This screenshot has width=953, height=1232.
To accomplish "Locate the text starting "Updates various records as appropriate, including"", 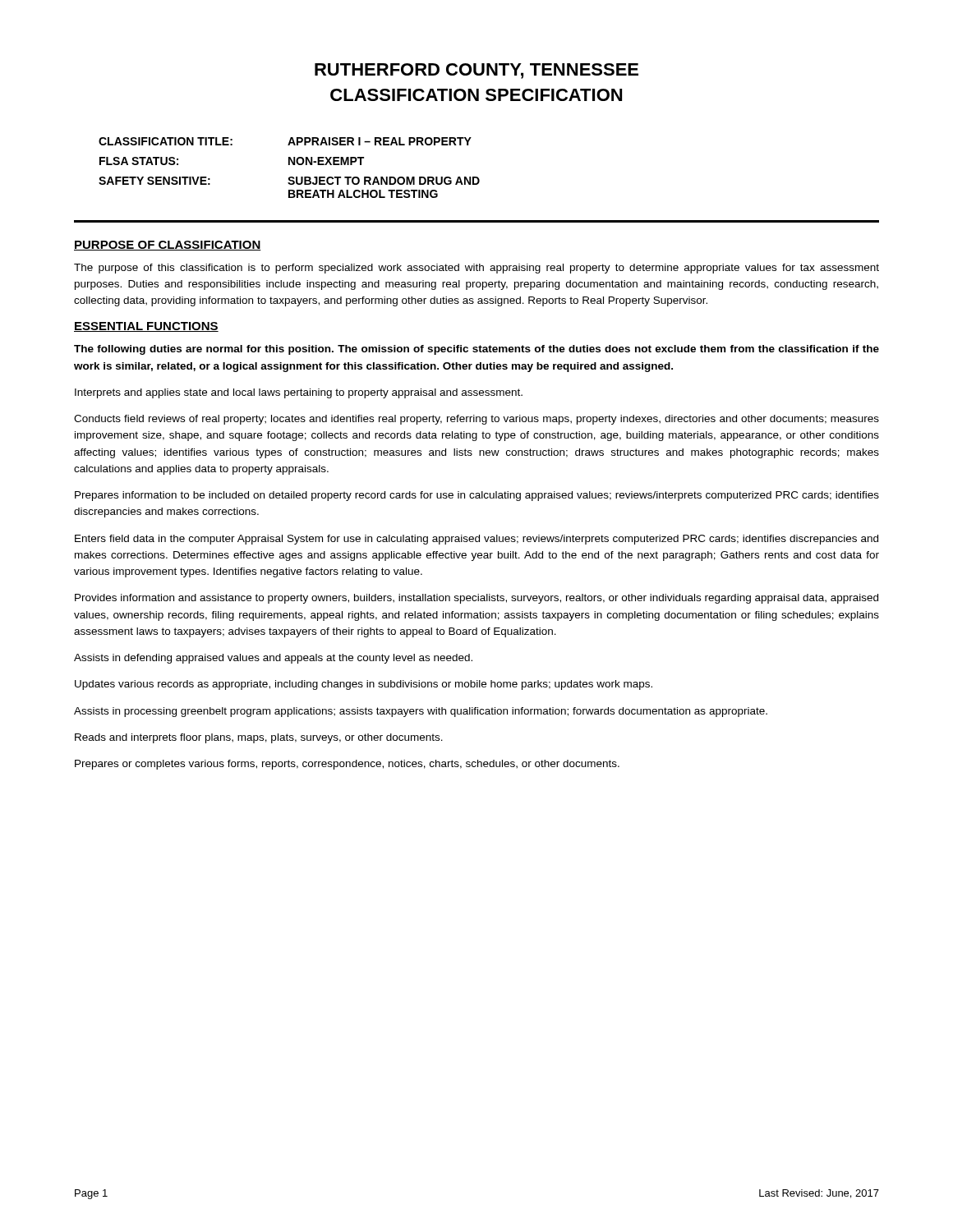I will click(364, 684).
